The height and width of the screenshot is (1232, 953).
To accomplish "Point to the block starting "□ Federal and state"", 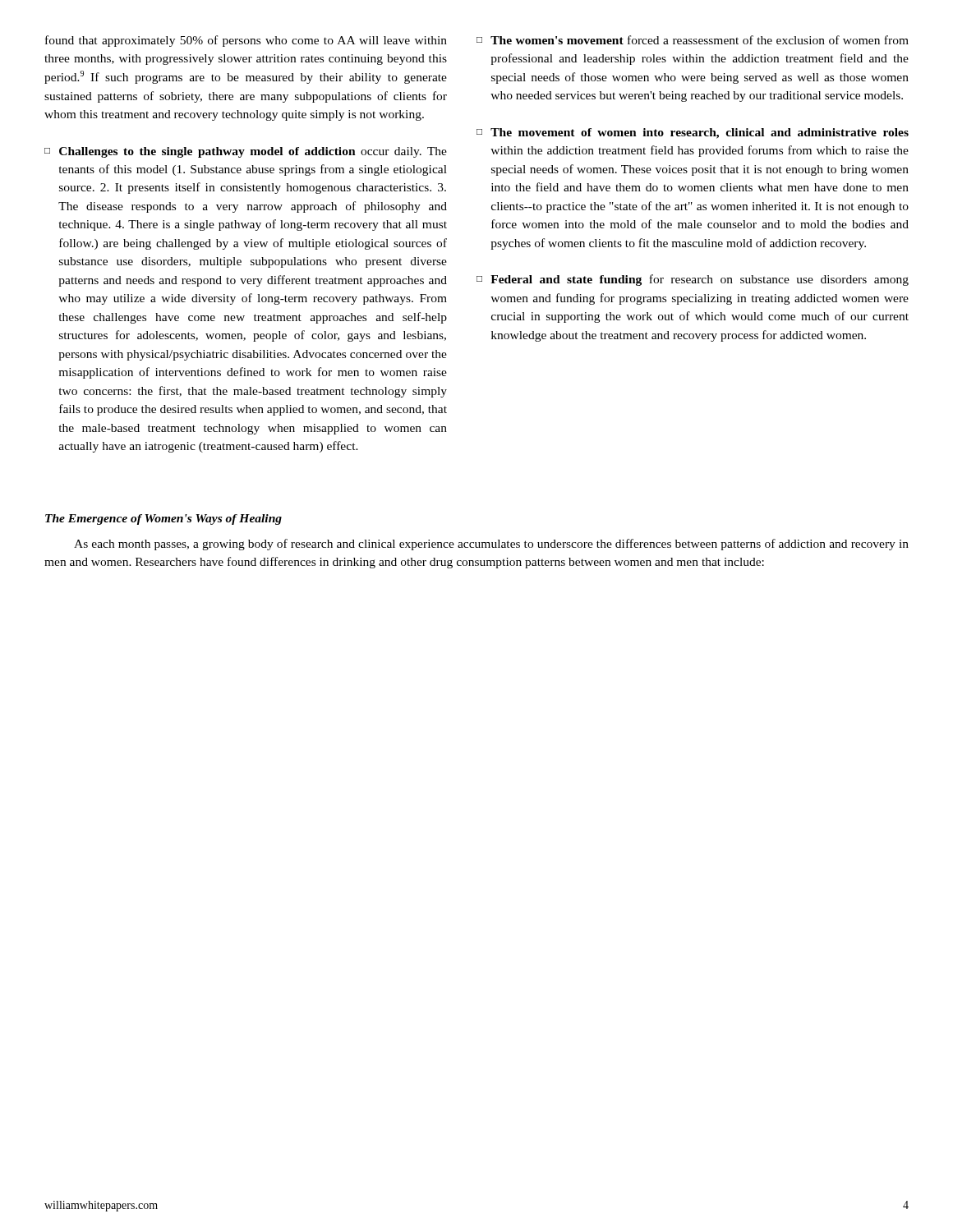I will coord(693,307).
